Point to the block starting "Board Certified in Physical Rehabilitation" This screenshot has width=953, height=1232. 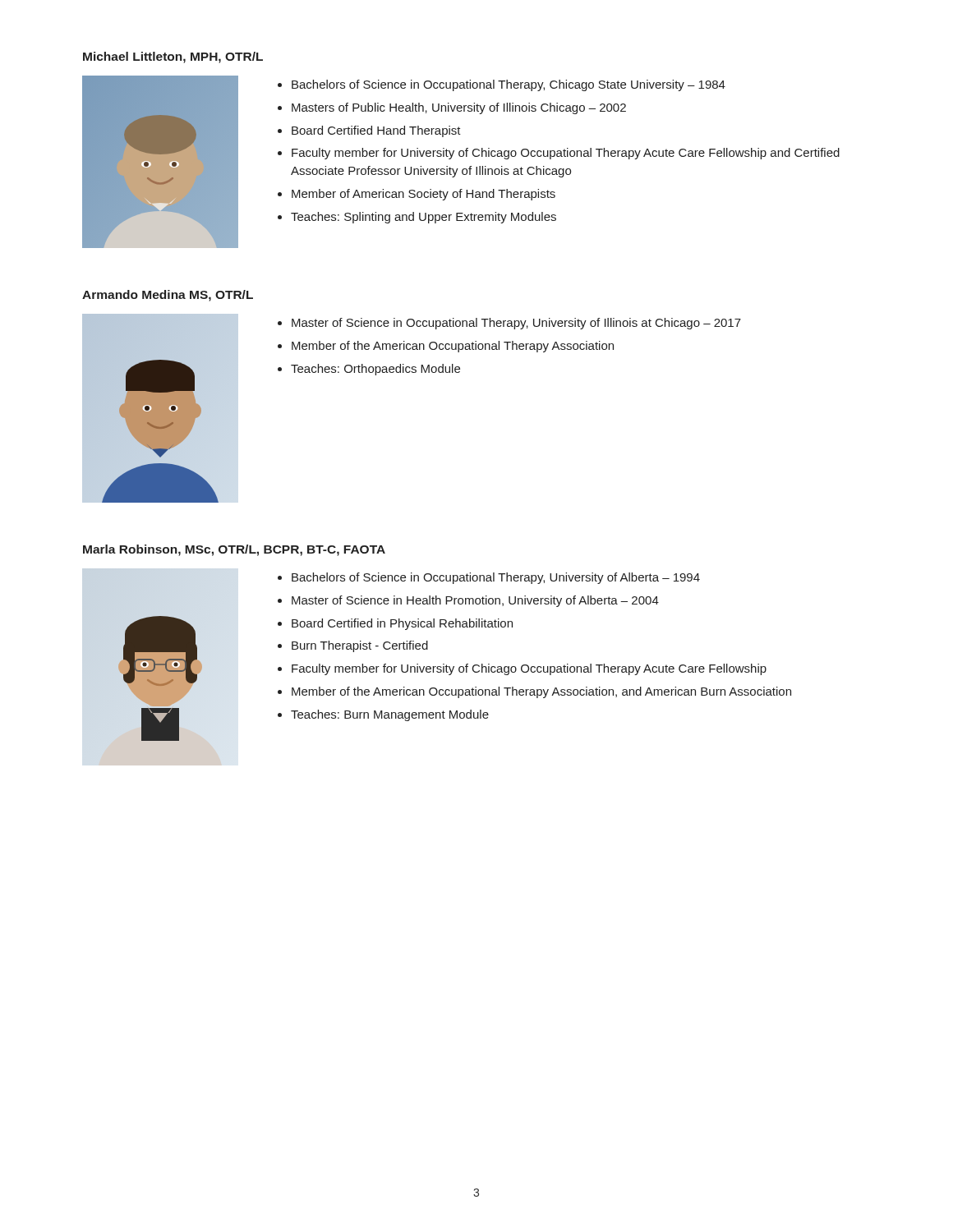pos(402,623)
